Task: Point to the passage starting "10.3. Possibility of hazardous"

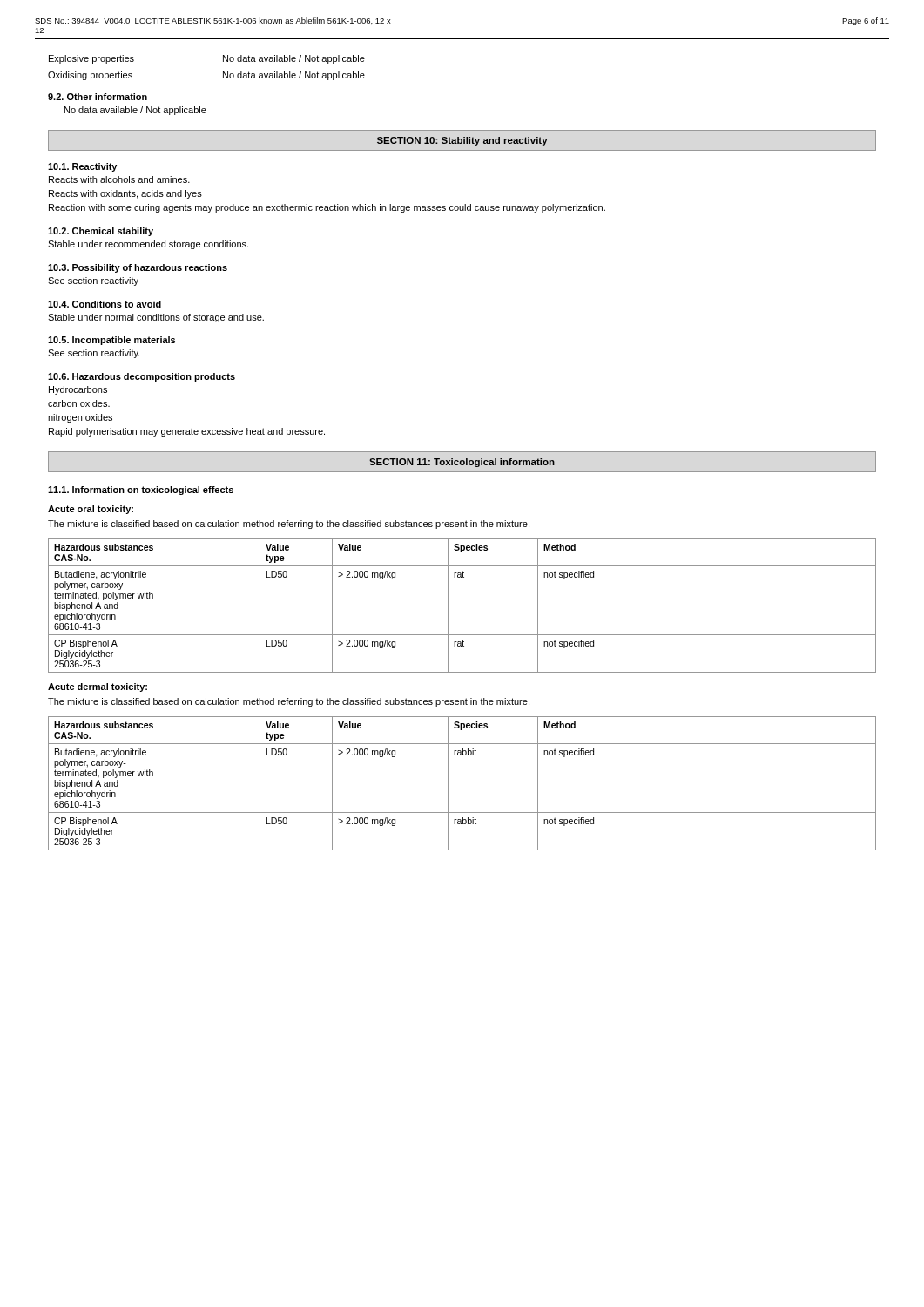Action: tap(138, 267)
